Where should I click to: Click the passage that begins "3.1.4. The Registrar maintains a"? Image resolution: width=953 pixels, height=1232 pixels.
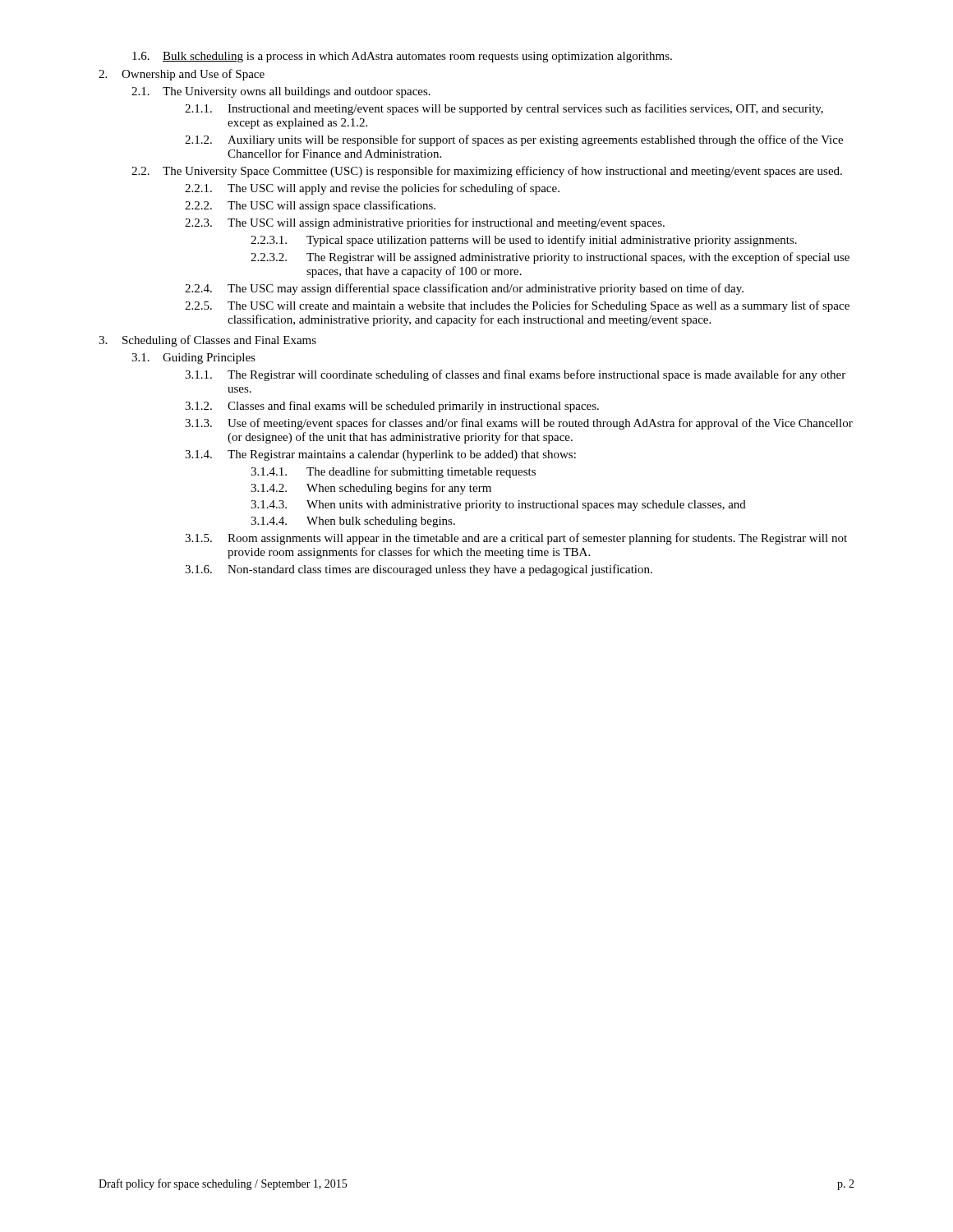[x=520, y=455]
